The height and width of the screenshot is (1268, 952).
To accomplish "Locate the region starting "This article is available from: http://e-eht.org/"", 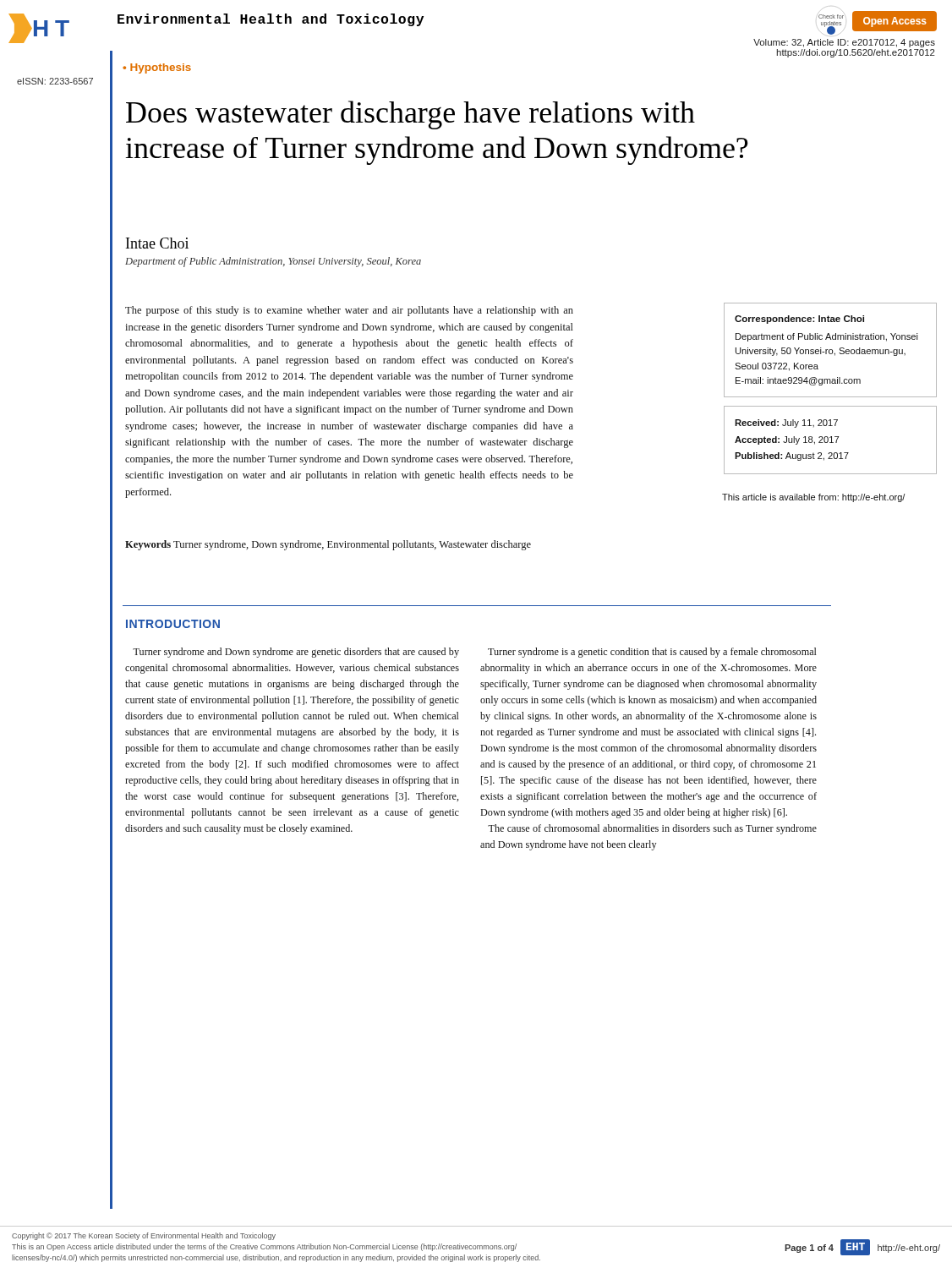I will pos(814,497).
